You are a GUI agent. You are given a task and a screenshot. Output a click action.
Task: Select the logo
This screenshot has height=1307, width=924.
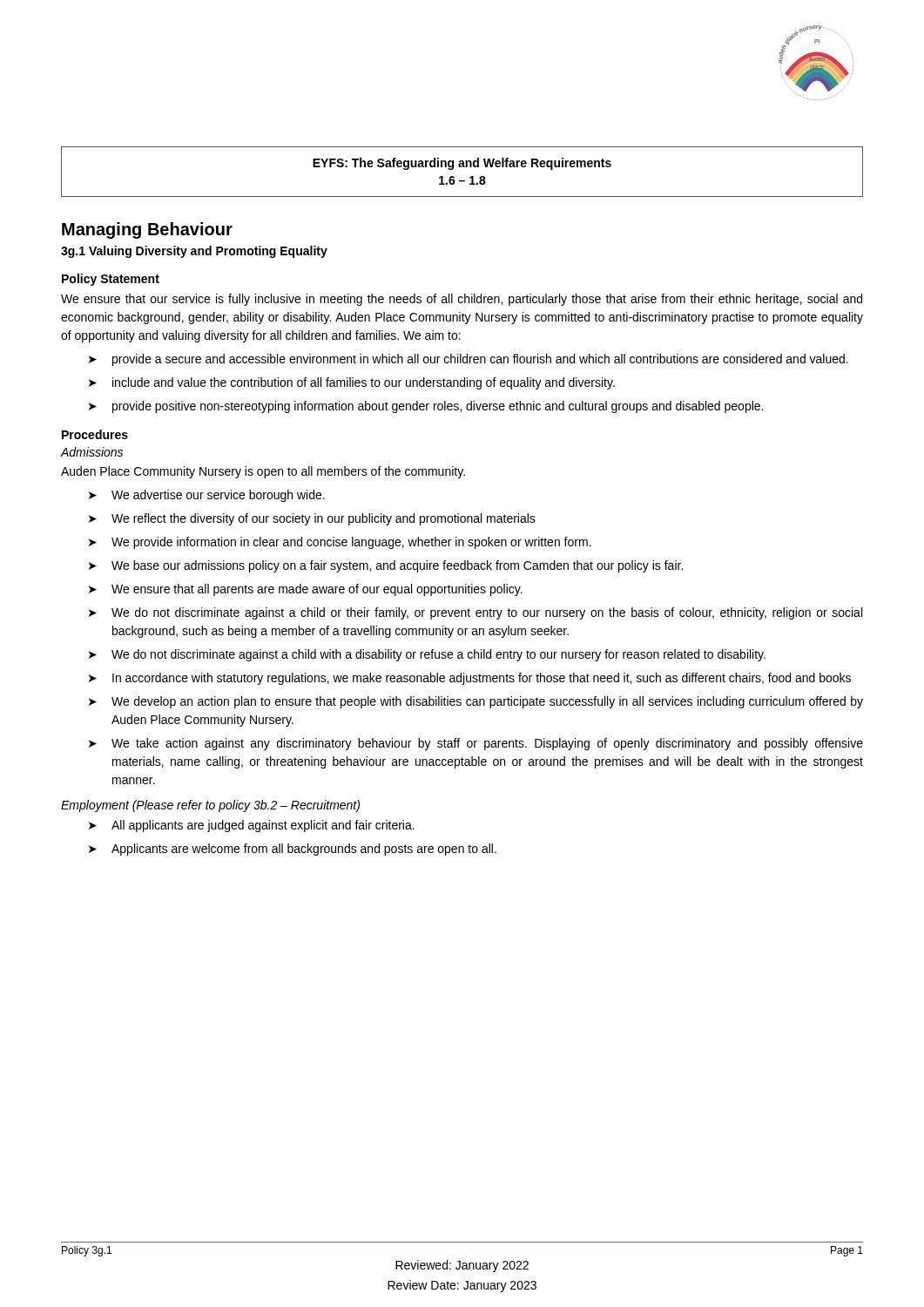pyautogui.click(x=817, y=65)
